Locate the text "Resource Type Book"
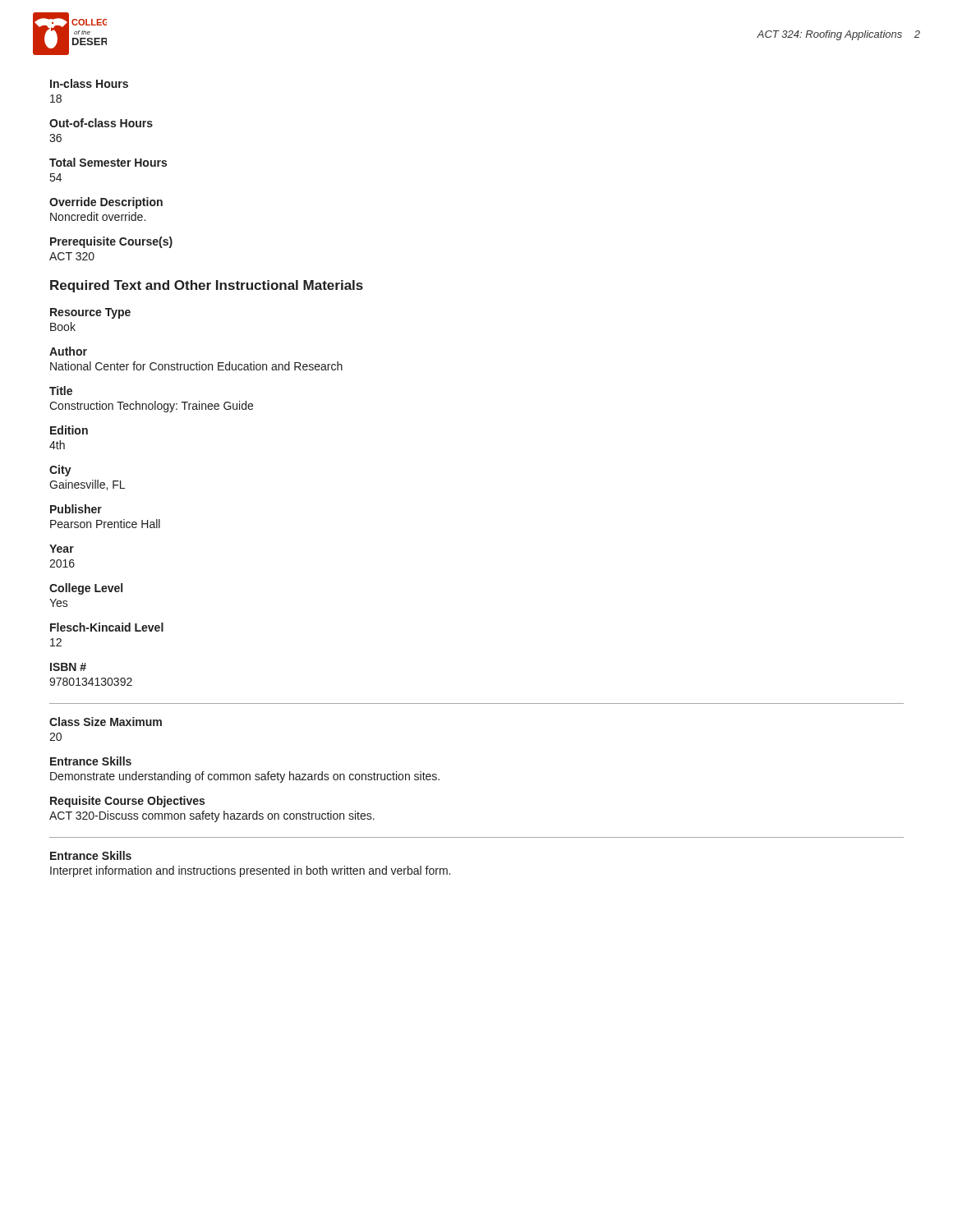953x1232 pixels. click(90, 313)
